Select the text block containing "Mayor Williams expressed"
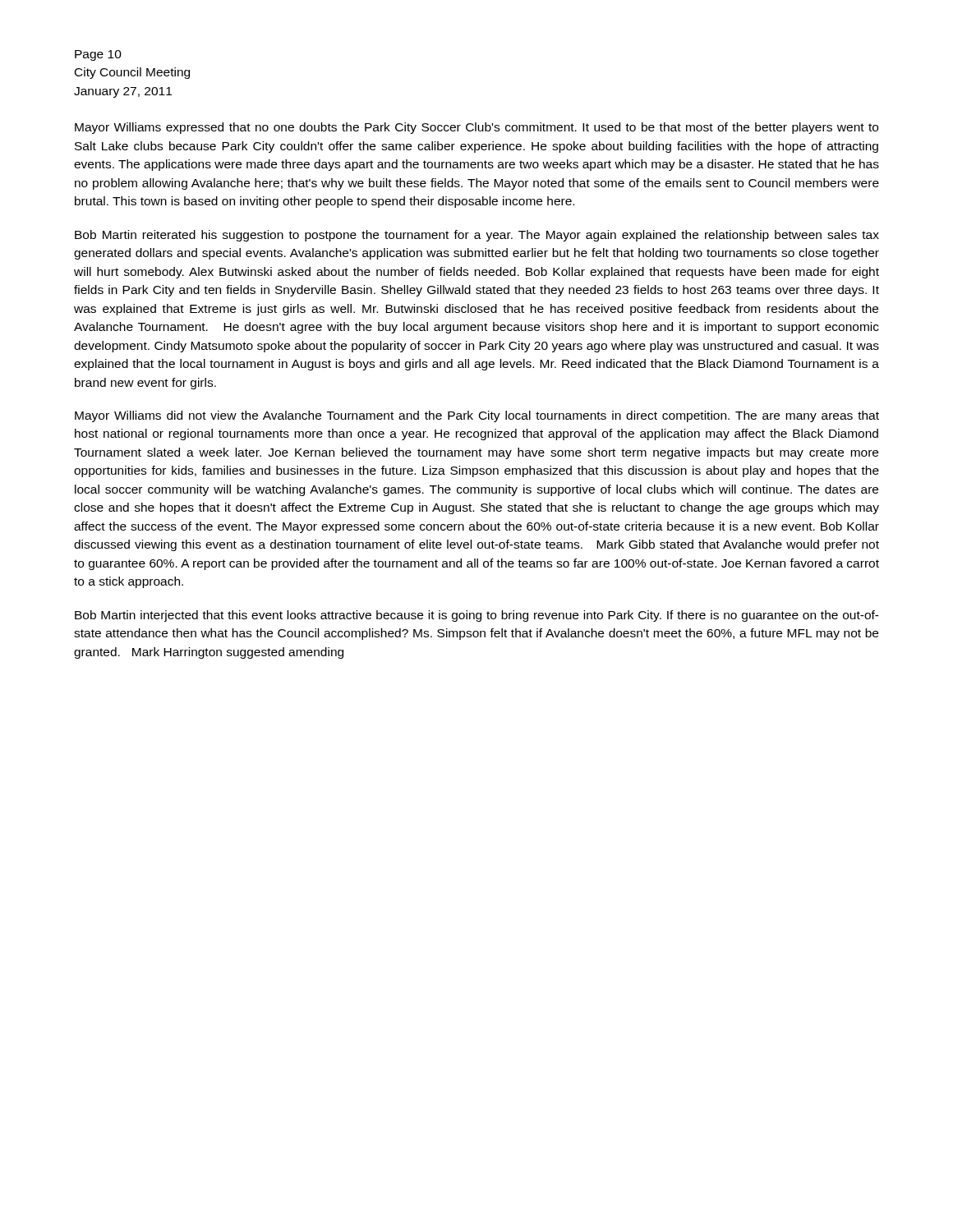Image resolution: width=953 pixels, height=1232 pixels. (476, 164)
